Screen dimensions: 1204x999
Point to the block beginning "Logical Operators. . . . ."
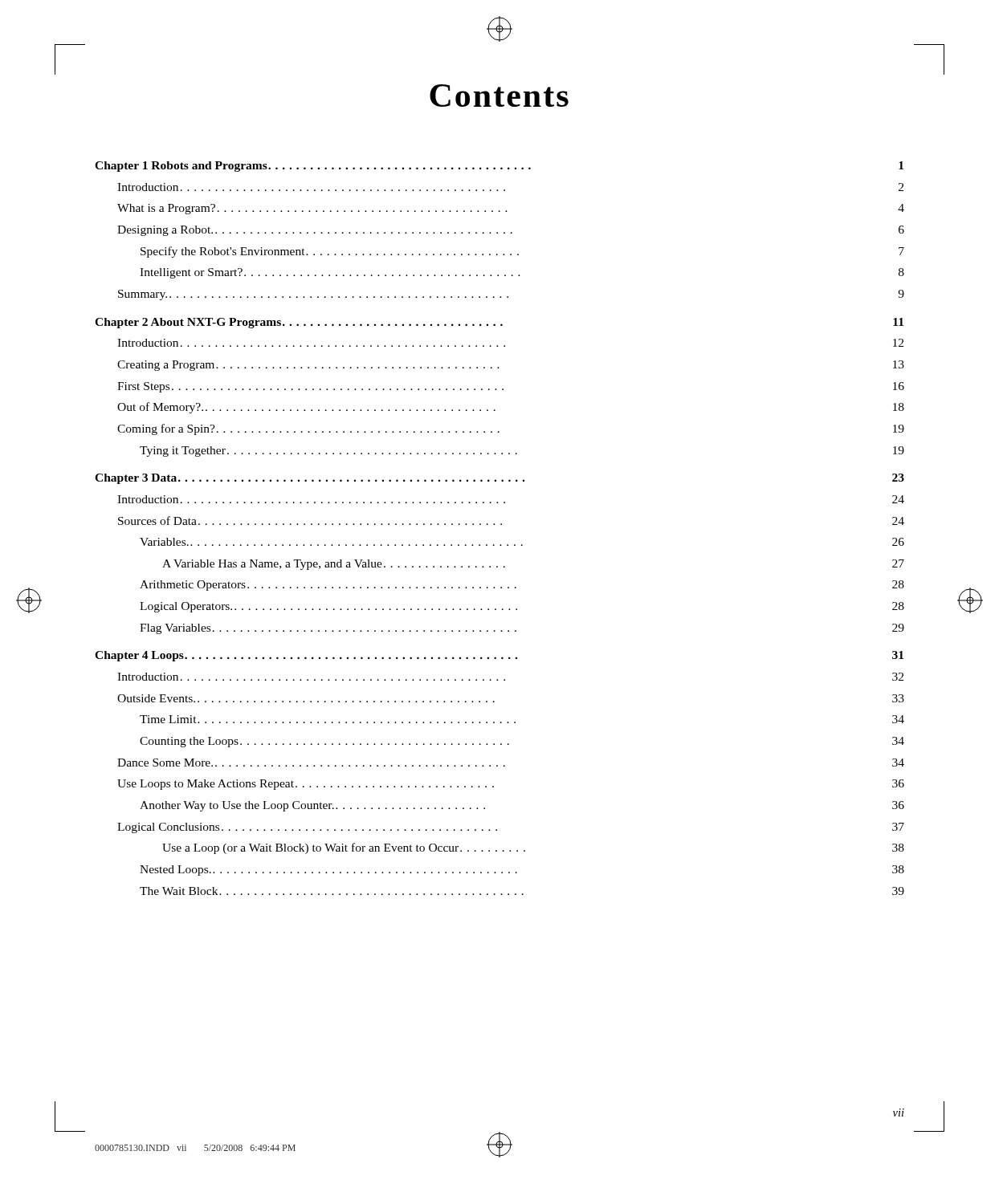coord(522,606)
